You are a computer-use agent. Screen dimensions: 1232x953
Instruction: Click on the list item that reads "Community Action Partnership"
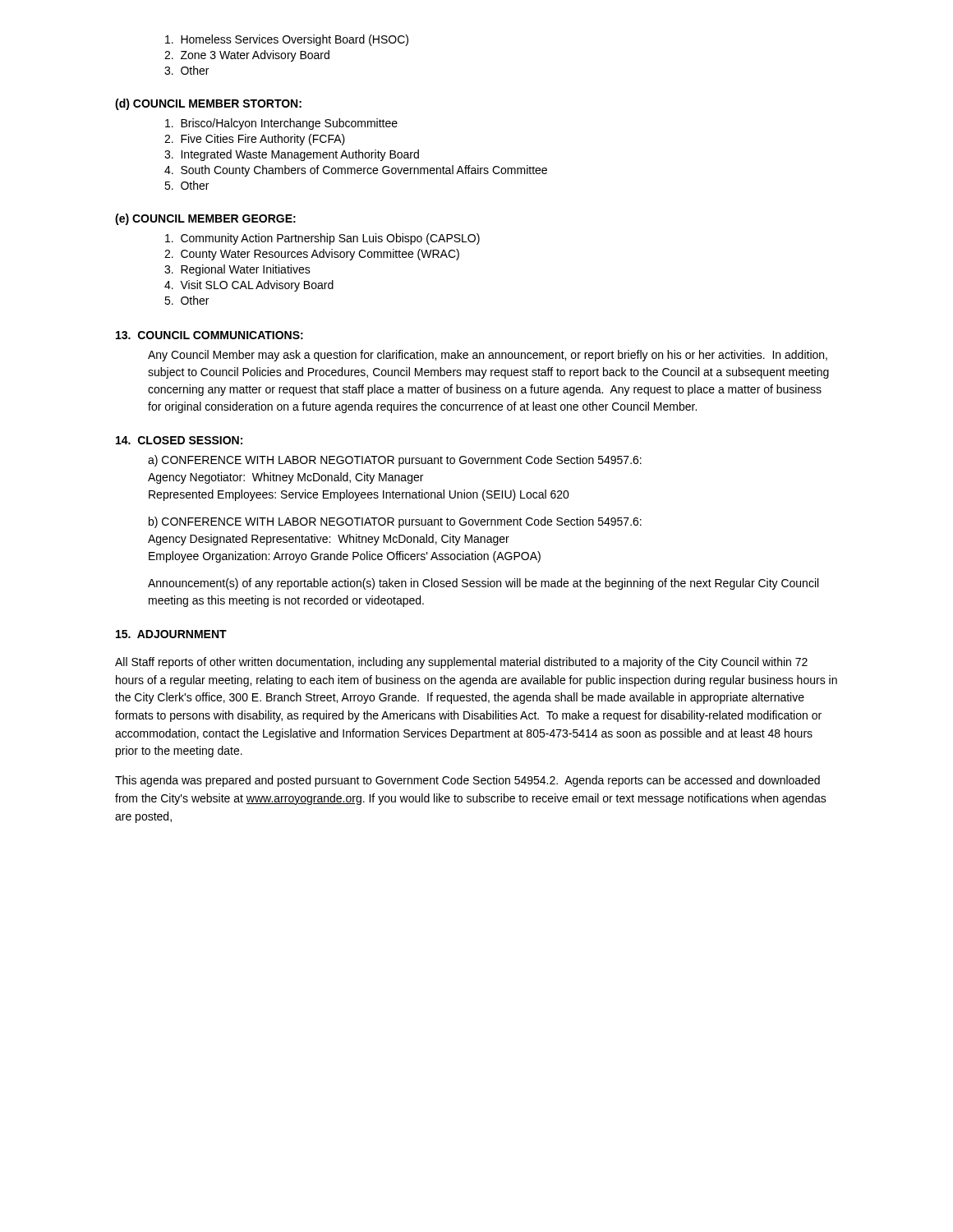(x=322, y=238)
